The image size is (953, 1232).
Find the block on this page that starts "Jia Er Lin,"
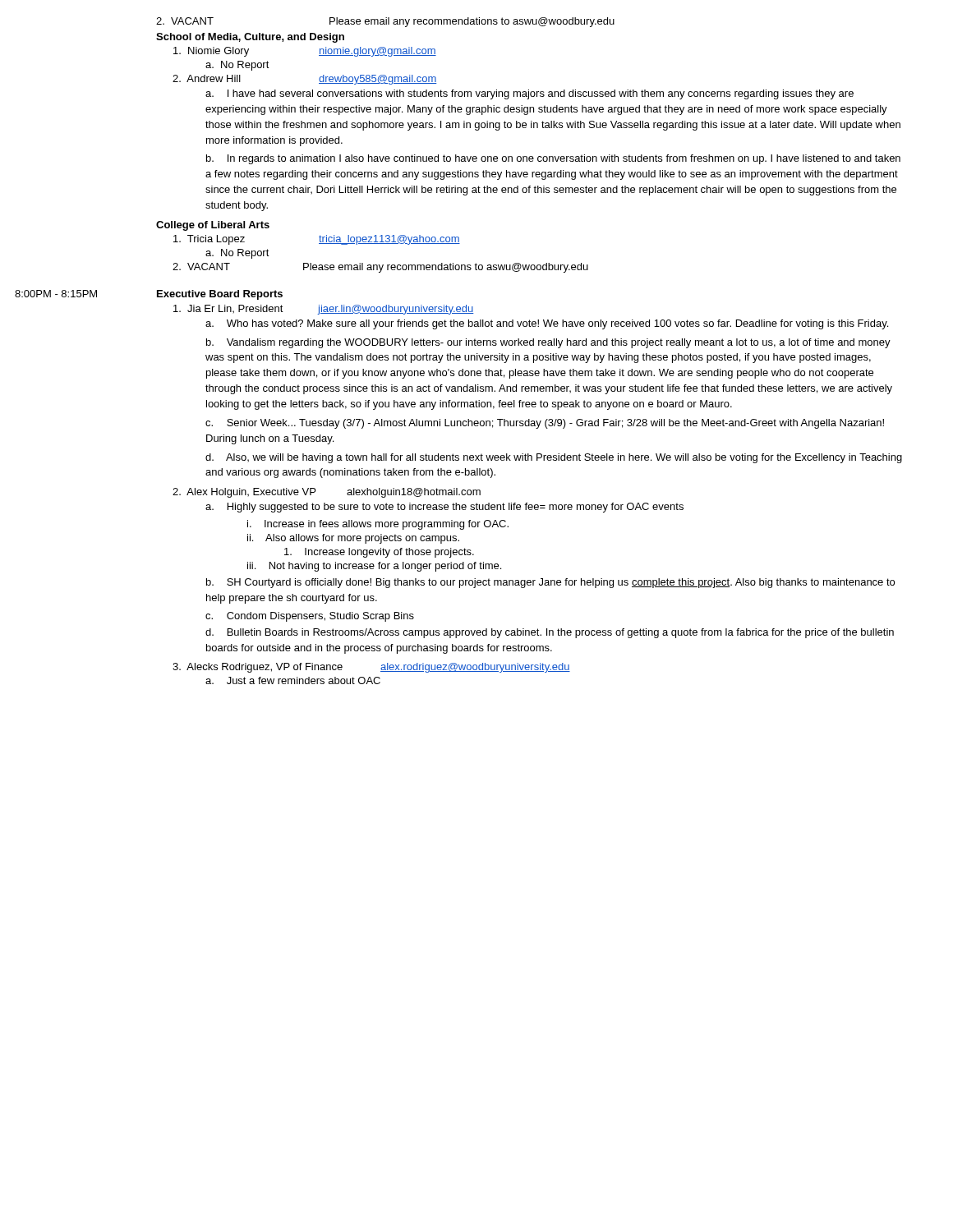323,308
